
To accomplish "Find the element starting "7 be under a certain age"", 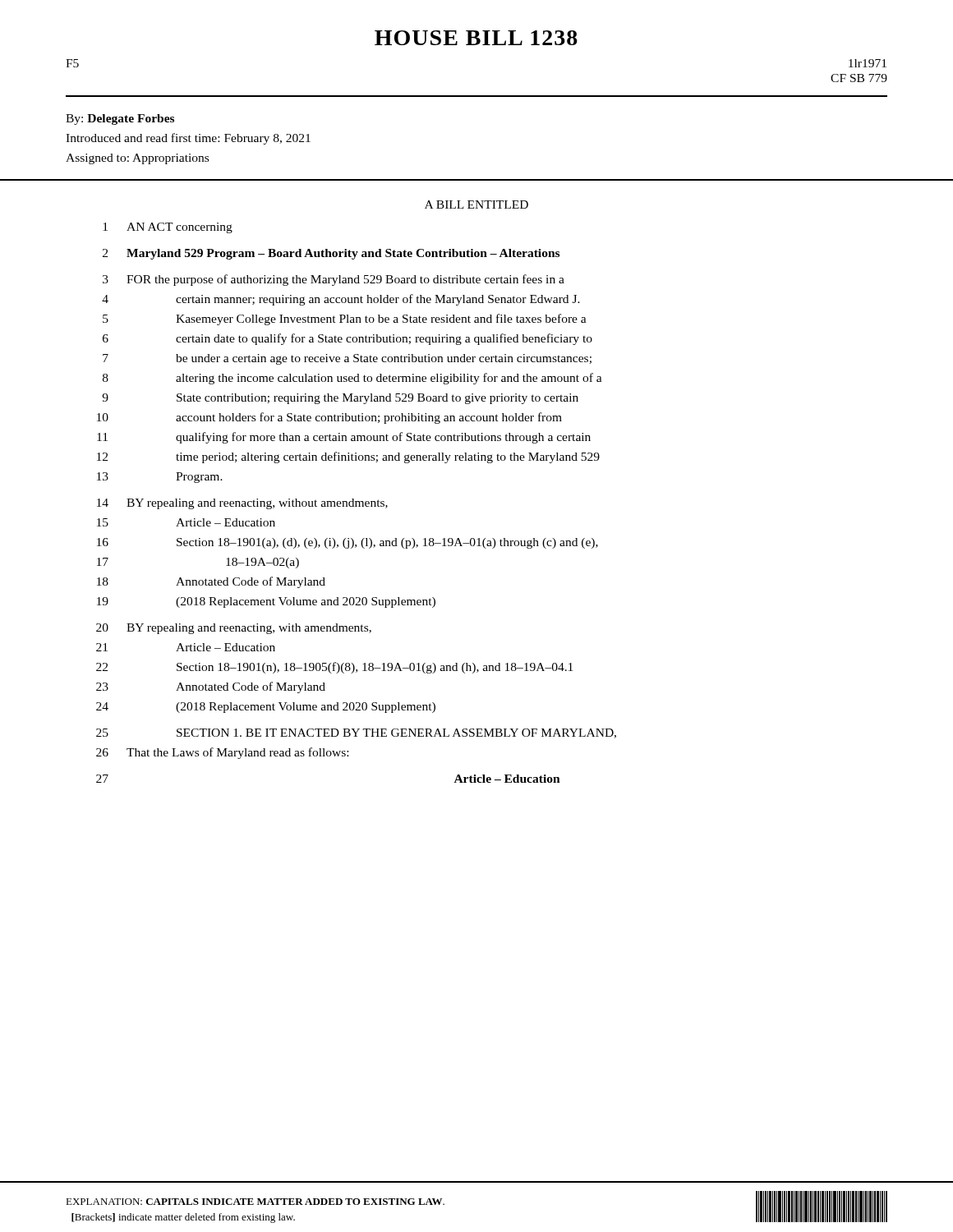I will pyautogui.click(x=476, y=358).
